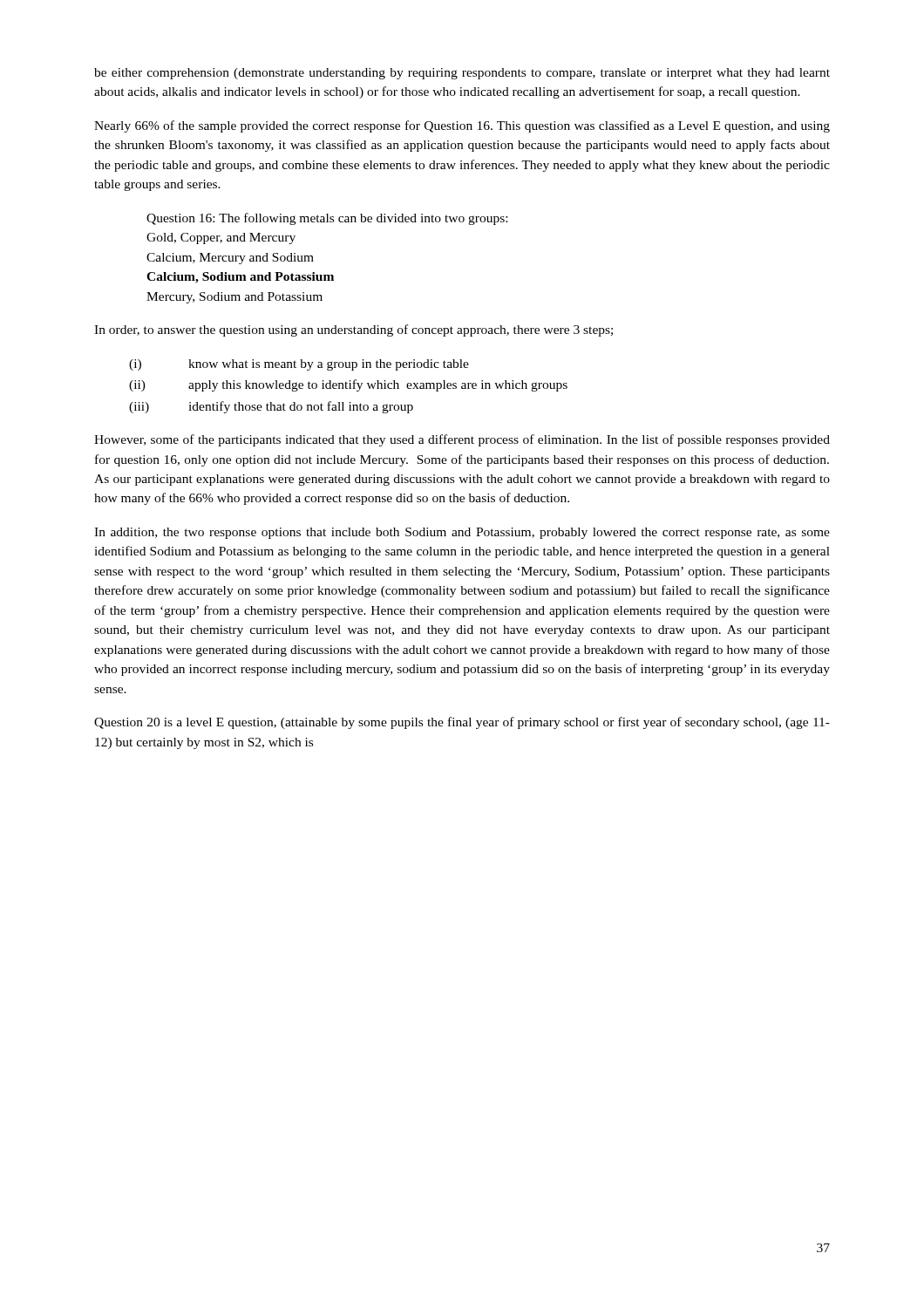Point to the block starting "Question 20 is"
This screenshot has height=1308, width=924.
[462, 732]
